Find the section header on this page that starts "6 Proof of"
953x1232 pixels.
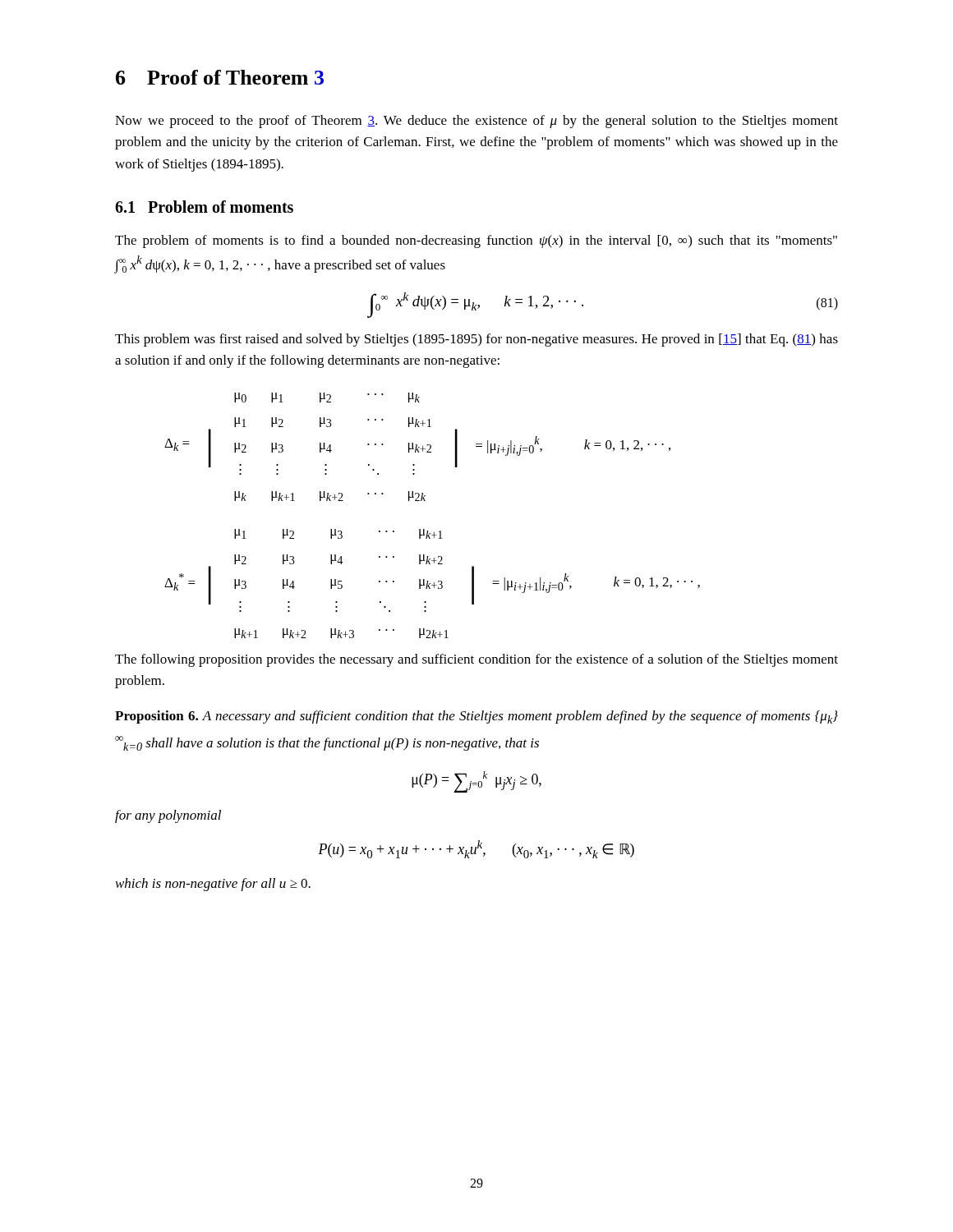click(x=220, y=77)
